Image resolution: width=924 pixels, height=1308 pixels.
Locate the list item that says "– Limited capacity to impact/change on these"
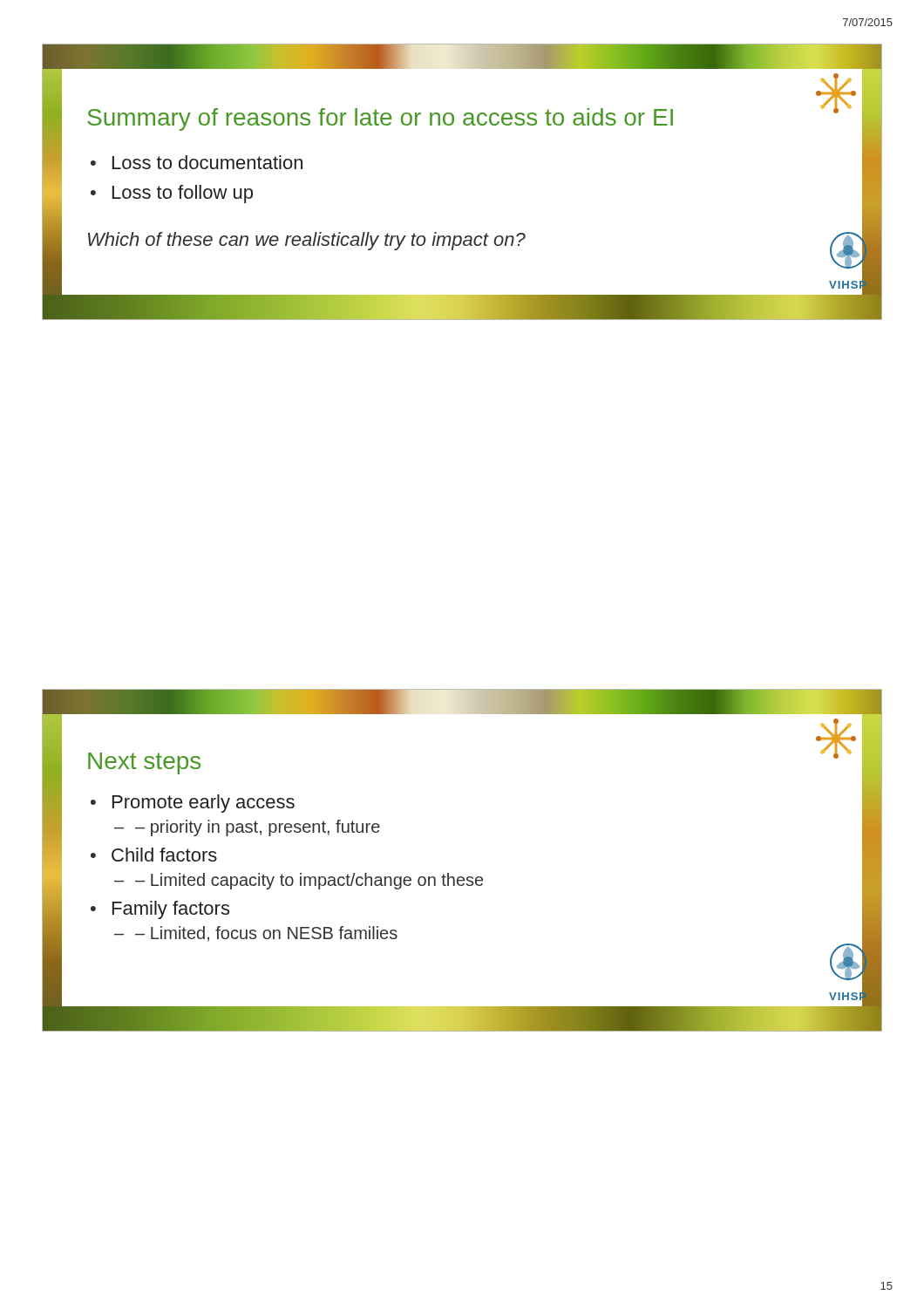pyautogui.click(x=310, y=880)
